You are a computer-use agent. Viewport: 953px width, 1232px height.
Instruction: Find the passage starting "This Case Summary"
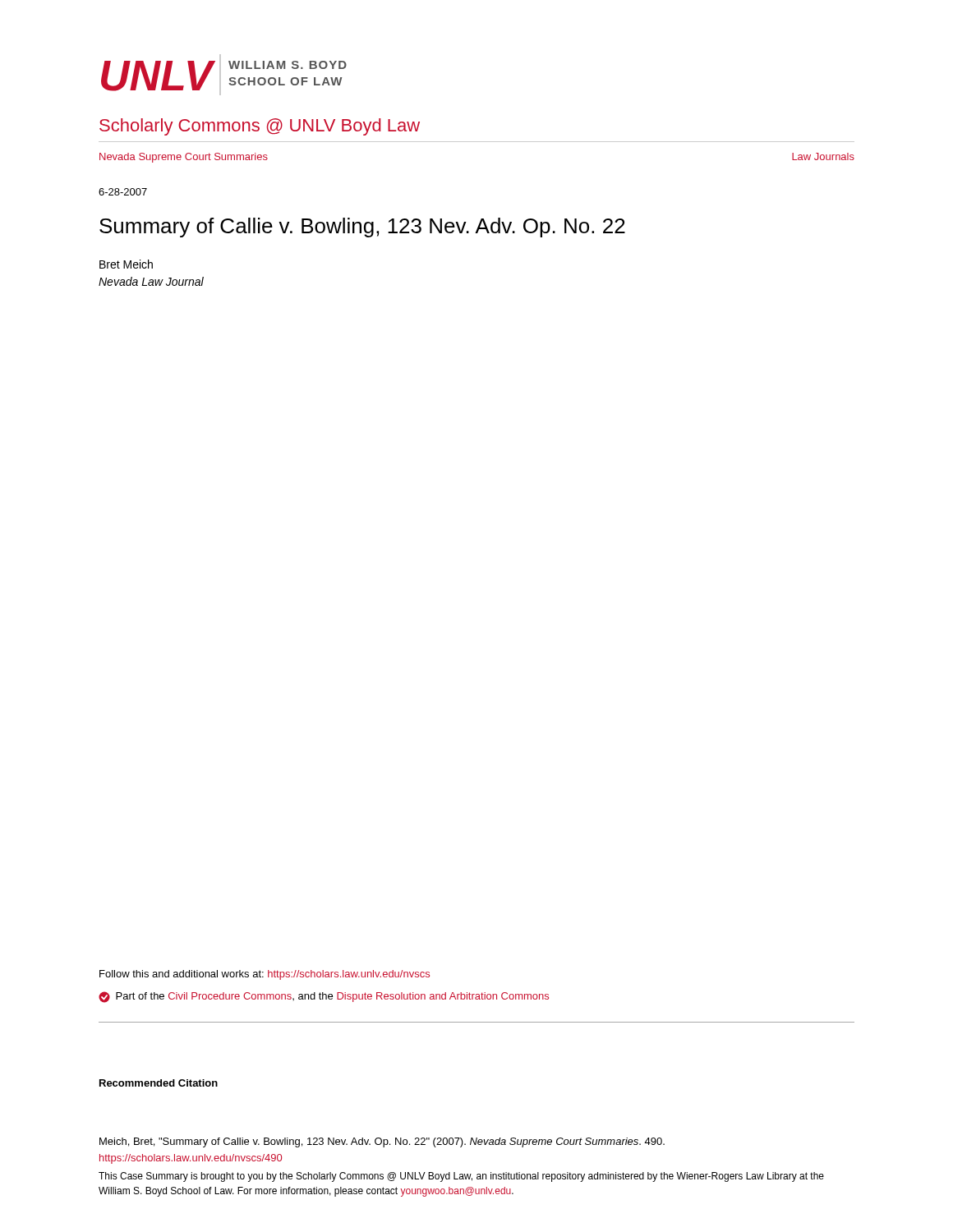click(x=461, y=1184)
